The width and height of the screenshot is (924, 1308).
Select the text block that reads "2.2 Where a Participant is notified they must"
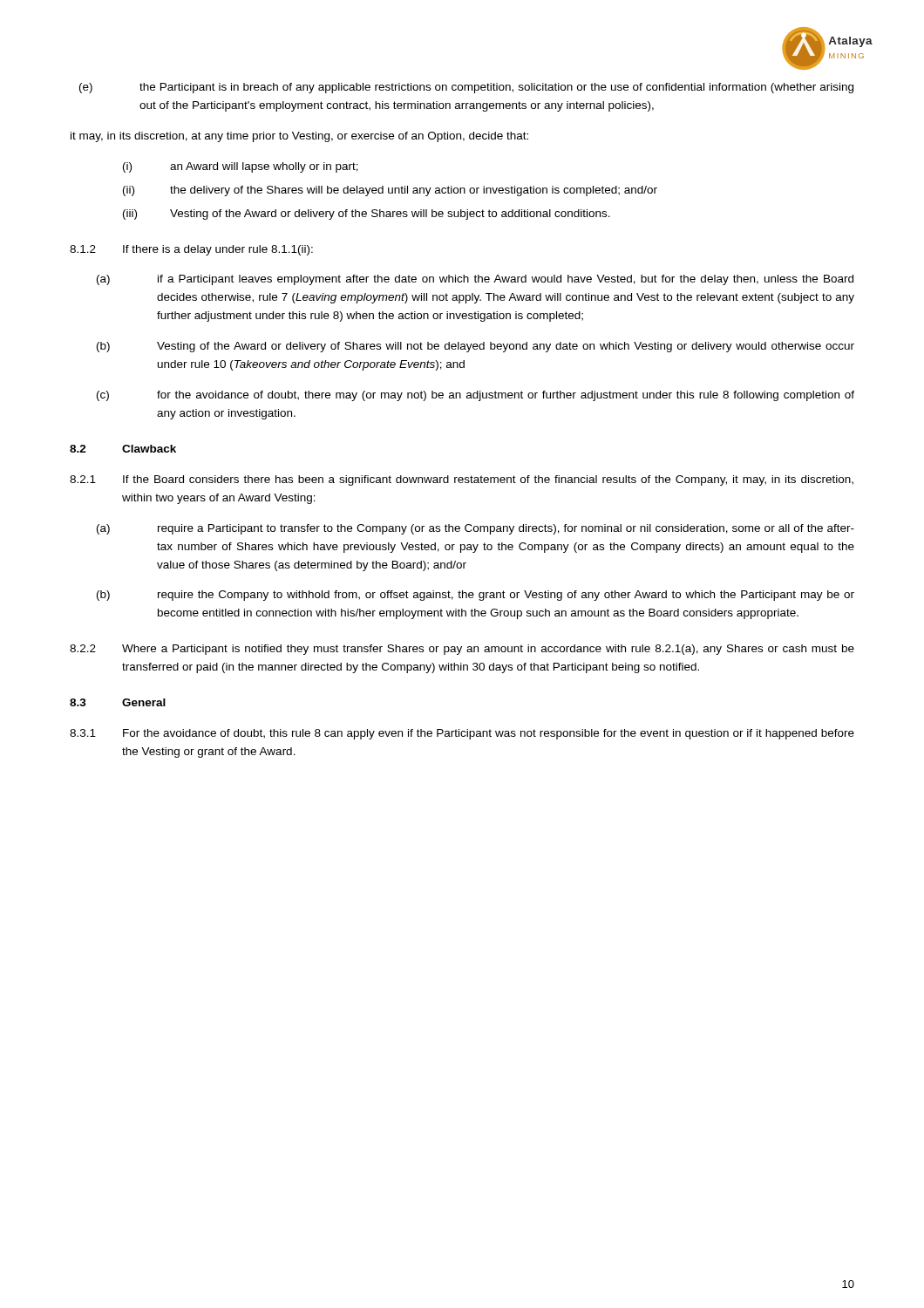pos(462,659)
